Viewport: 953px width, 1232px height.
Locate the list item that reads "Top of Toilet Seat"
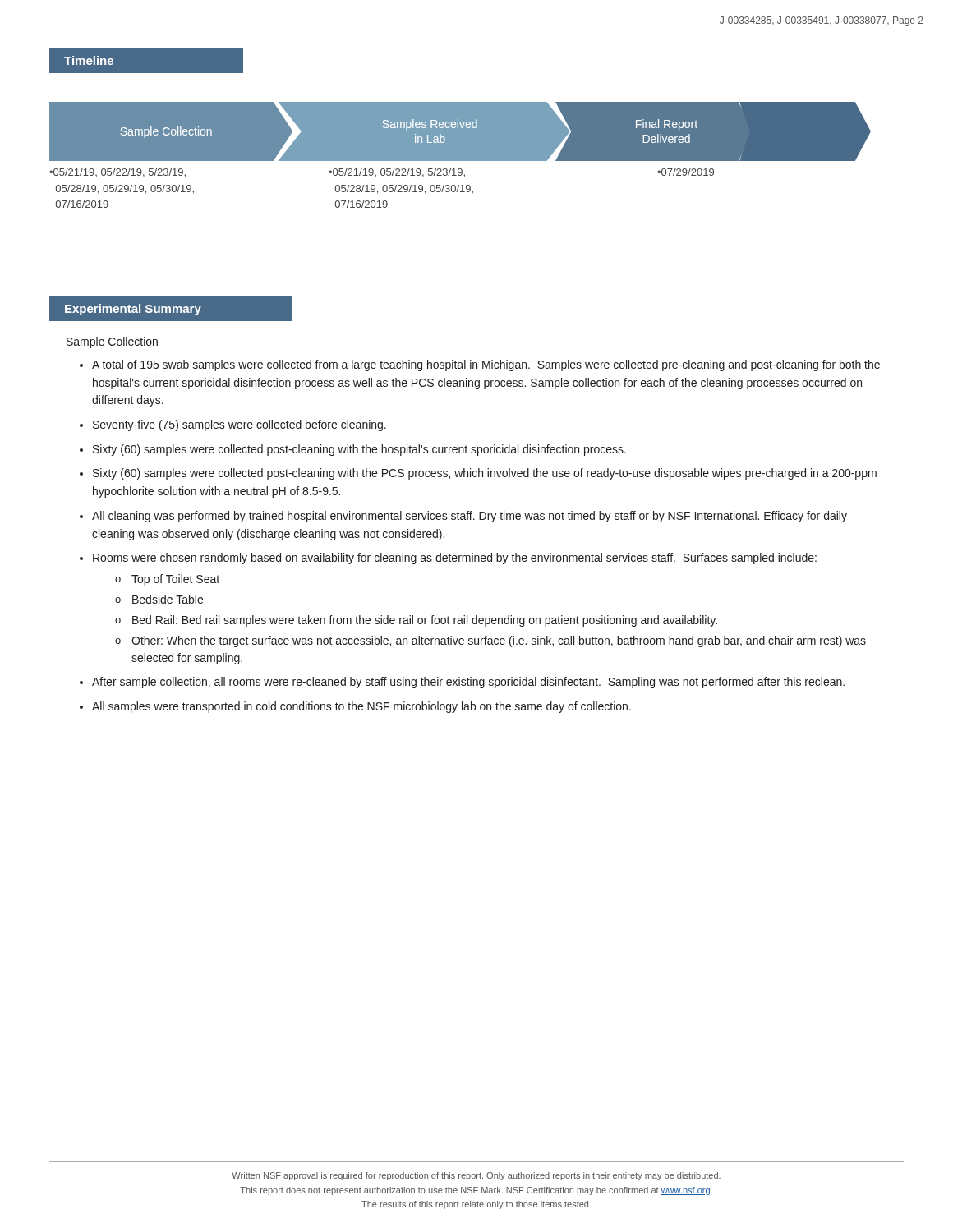point(175,579)
